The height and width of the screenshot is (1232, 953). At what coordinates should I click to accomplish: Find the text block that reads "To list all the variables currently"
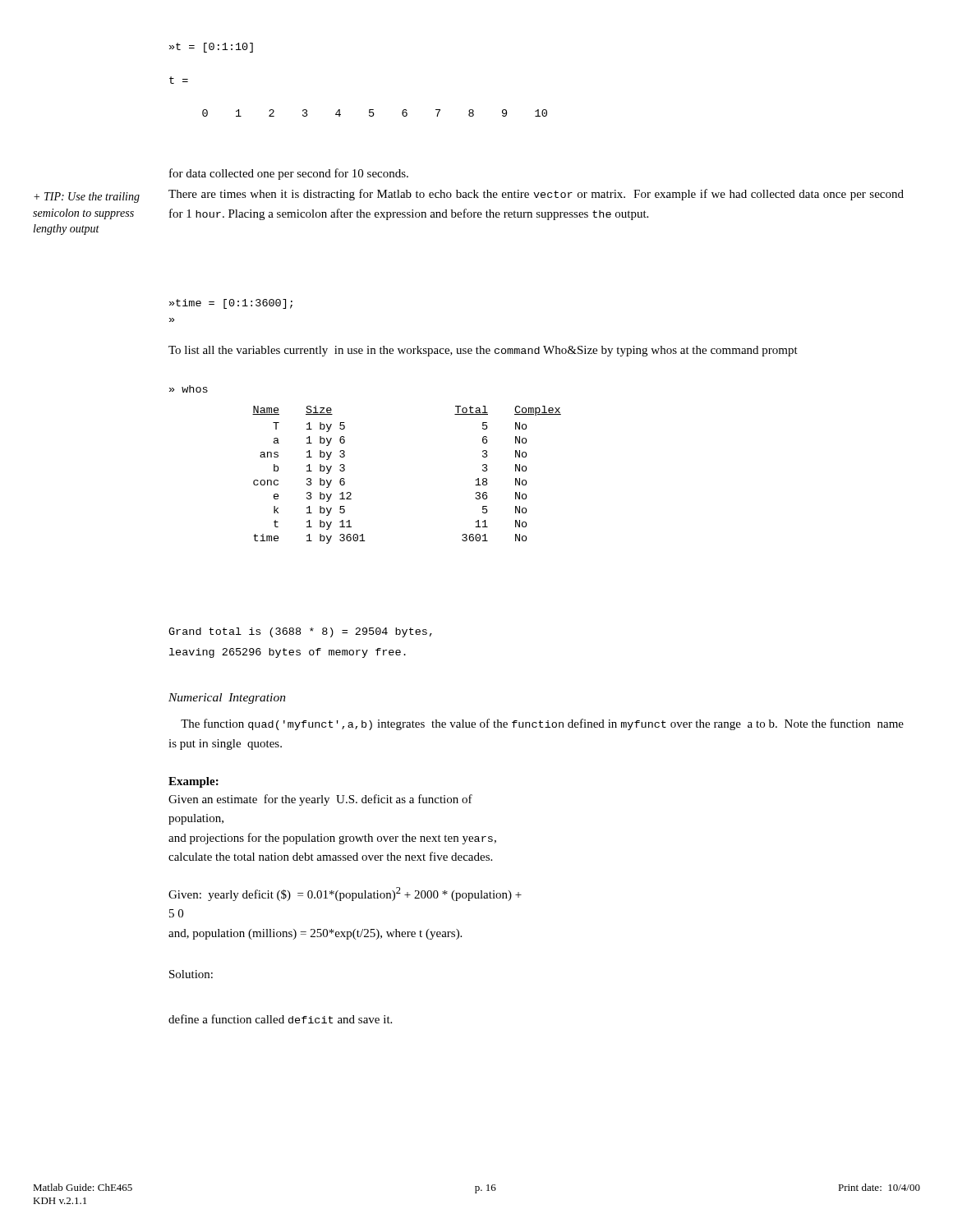536,351
